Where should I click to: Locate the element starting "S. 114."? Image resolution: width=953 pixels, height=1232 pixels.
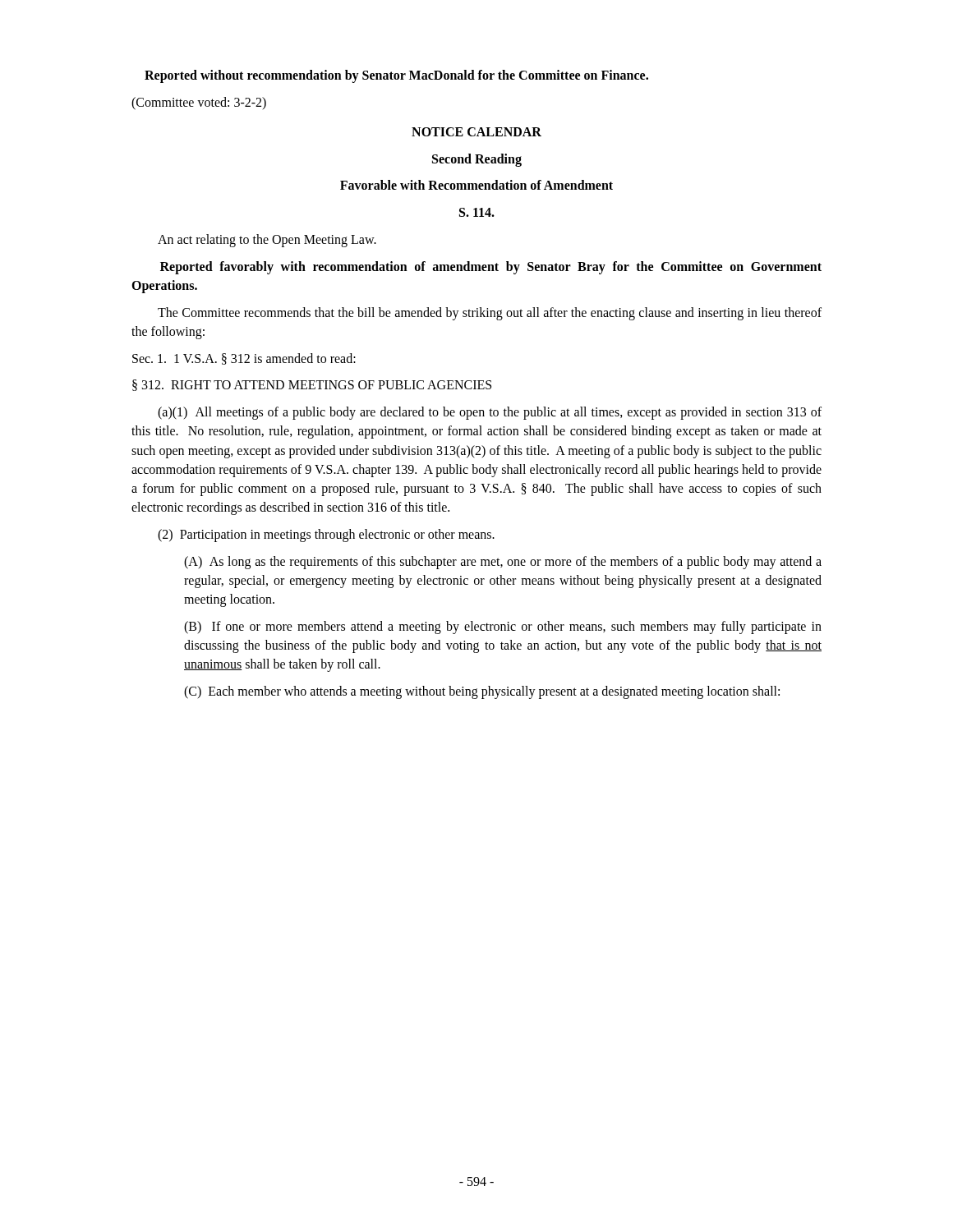[x=476, y=212]
